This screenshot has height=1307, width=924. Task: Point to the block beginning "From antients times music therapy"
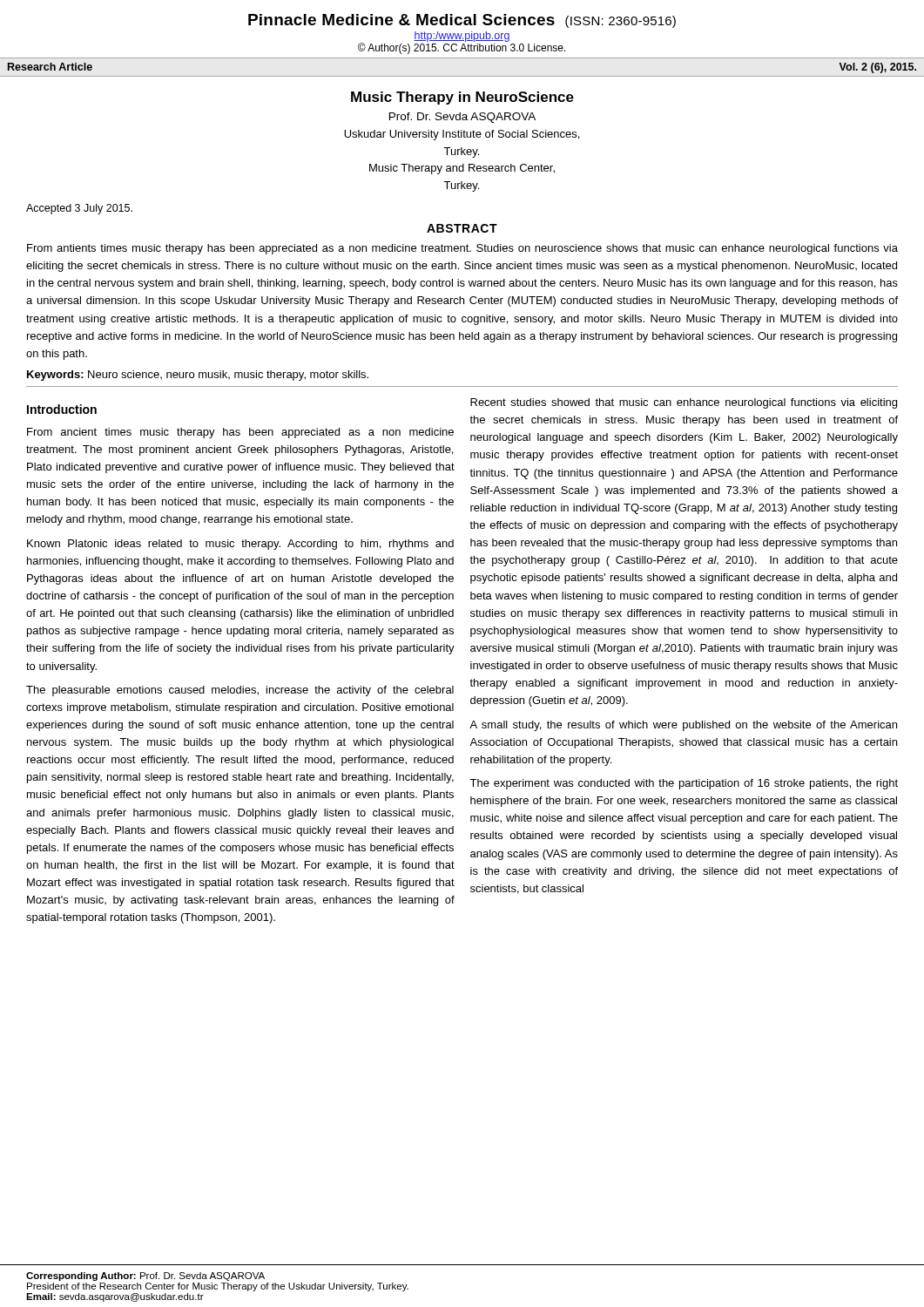point(462,301)
